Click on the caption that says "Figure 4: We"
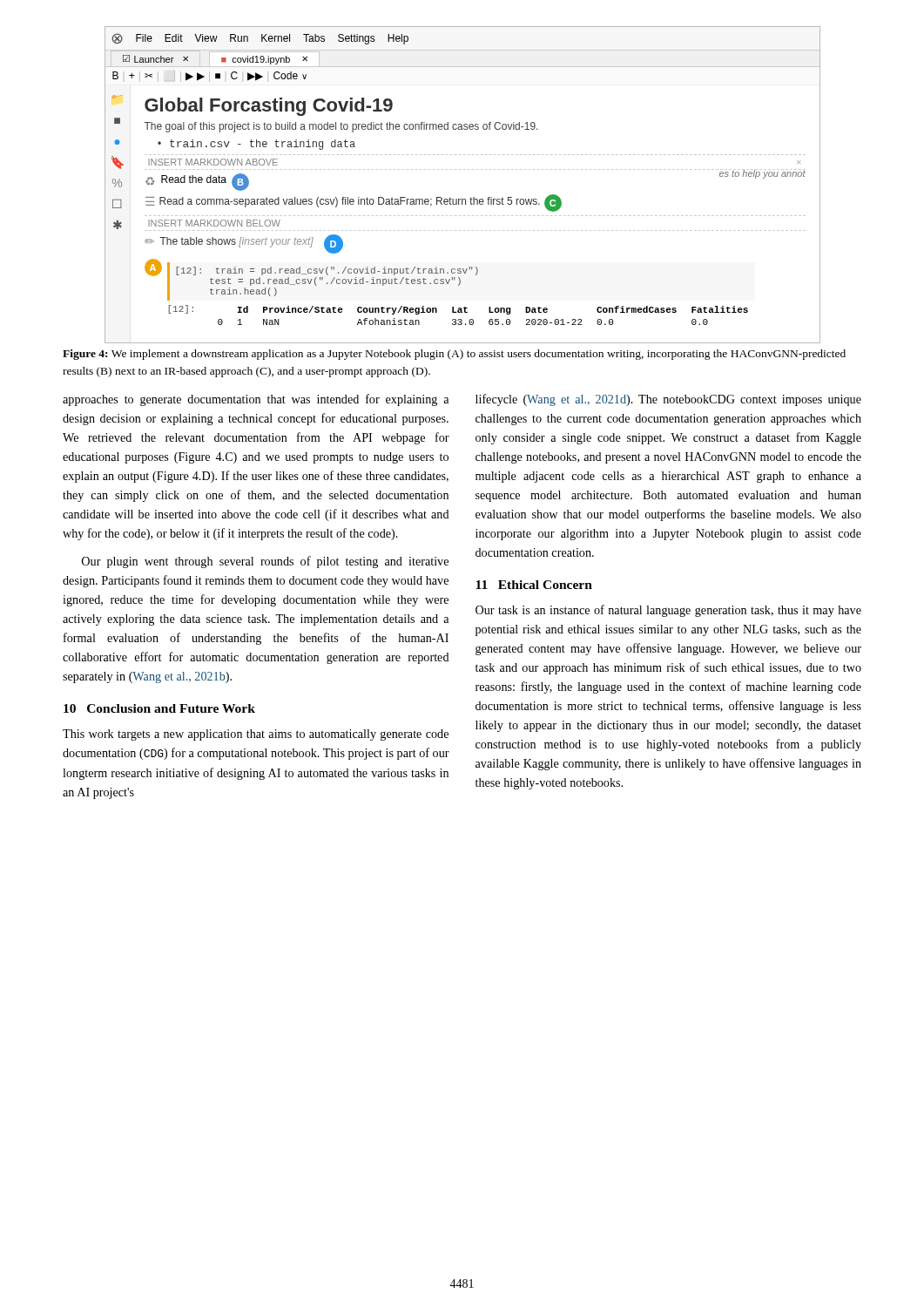The width and height of the screenshot is (924, 1307). (454, 362)
